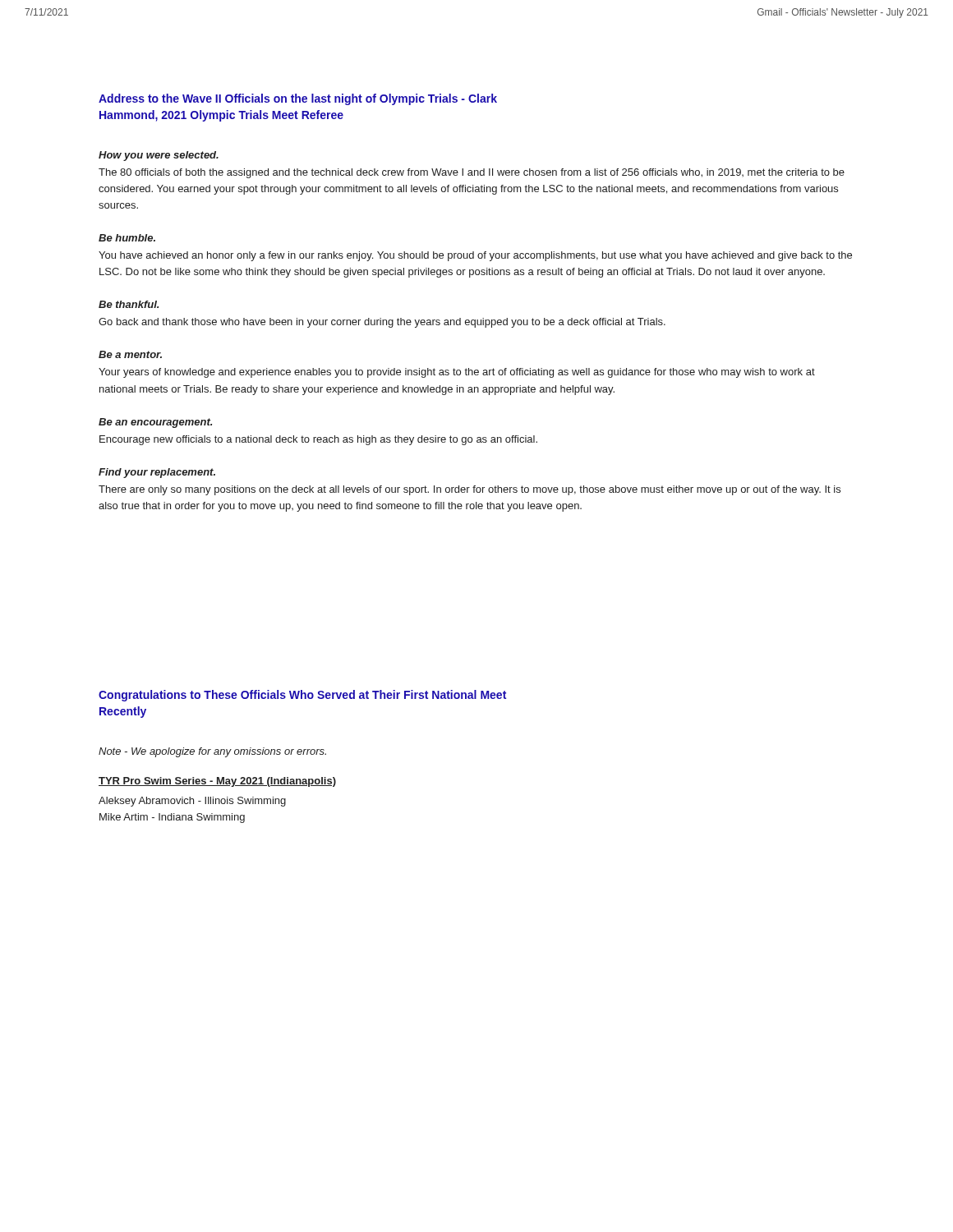Find the section header with the text "How you were selected."
The height and width of the screenshot is (1232, 953).
pyautogui.click(x=159, y=154)
